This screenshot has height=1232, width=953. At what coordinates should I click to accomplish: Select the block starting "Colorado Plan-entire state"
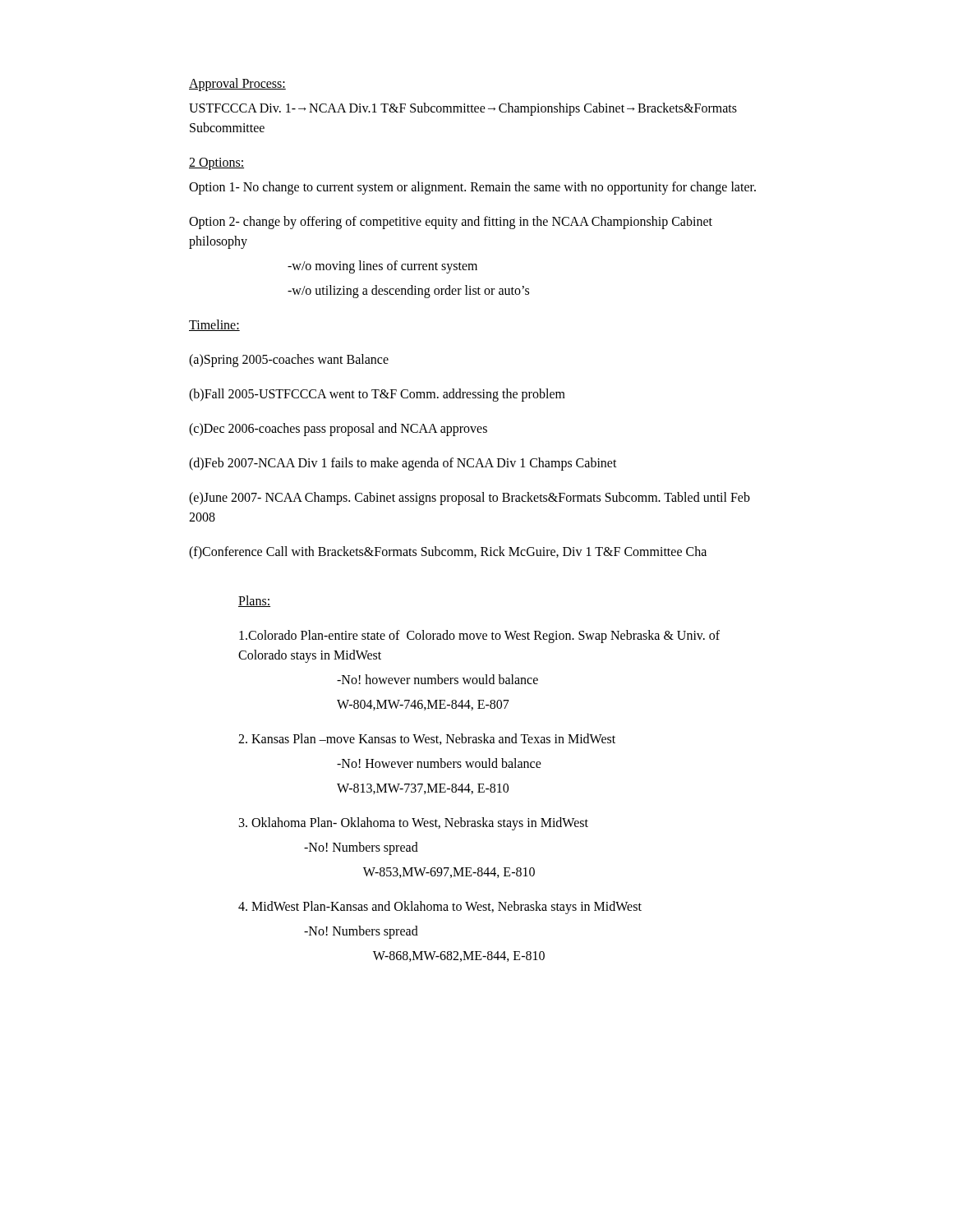[x=501, y=670]
